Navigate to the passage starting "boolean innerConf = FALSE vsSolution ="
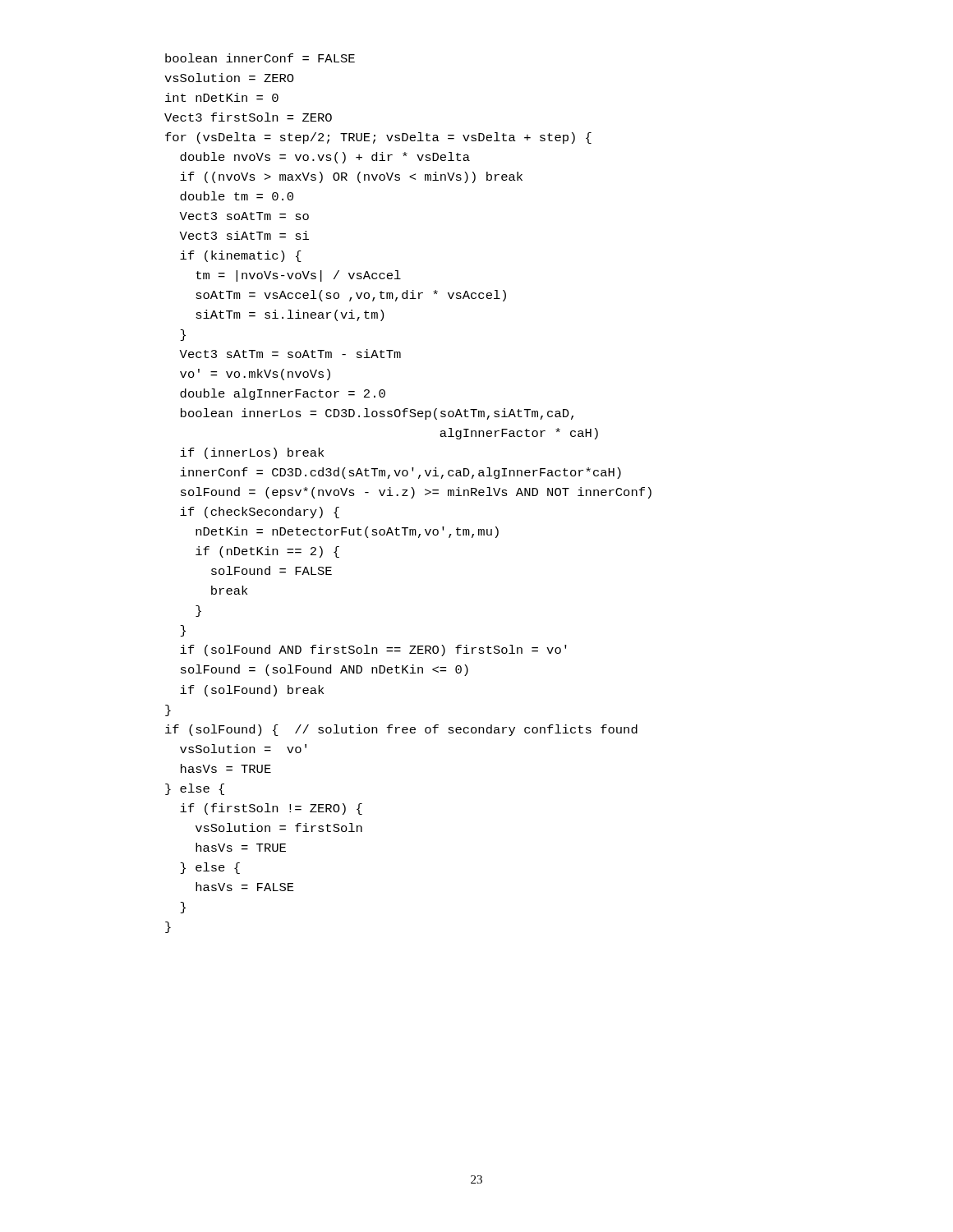953x1232 pixels. click(409, 493)
